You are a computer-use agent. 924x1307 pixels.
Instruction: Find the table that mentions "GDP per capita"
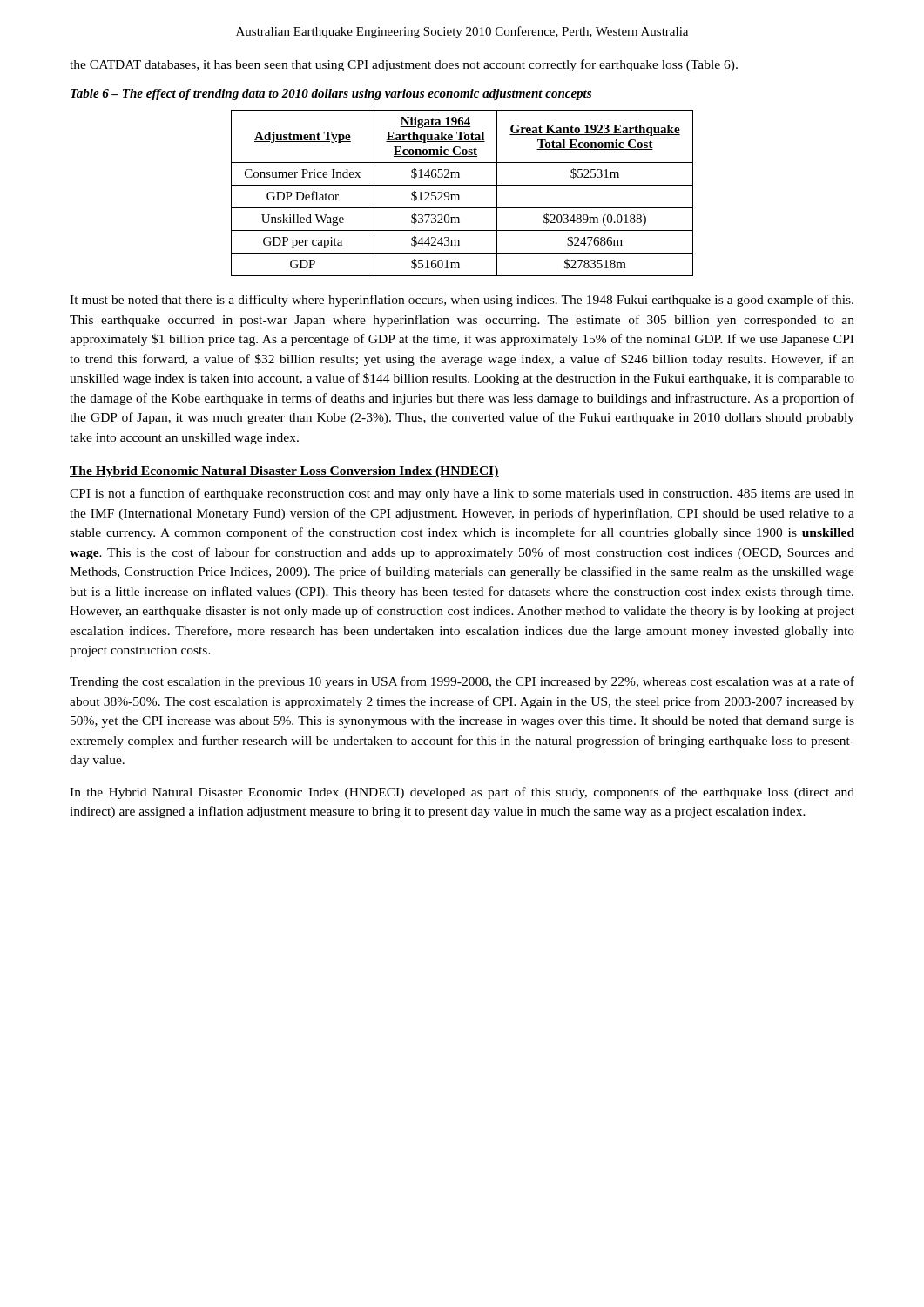coord(462,193)
